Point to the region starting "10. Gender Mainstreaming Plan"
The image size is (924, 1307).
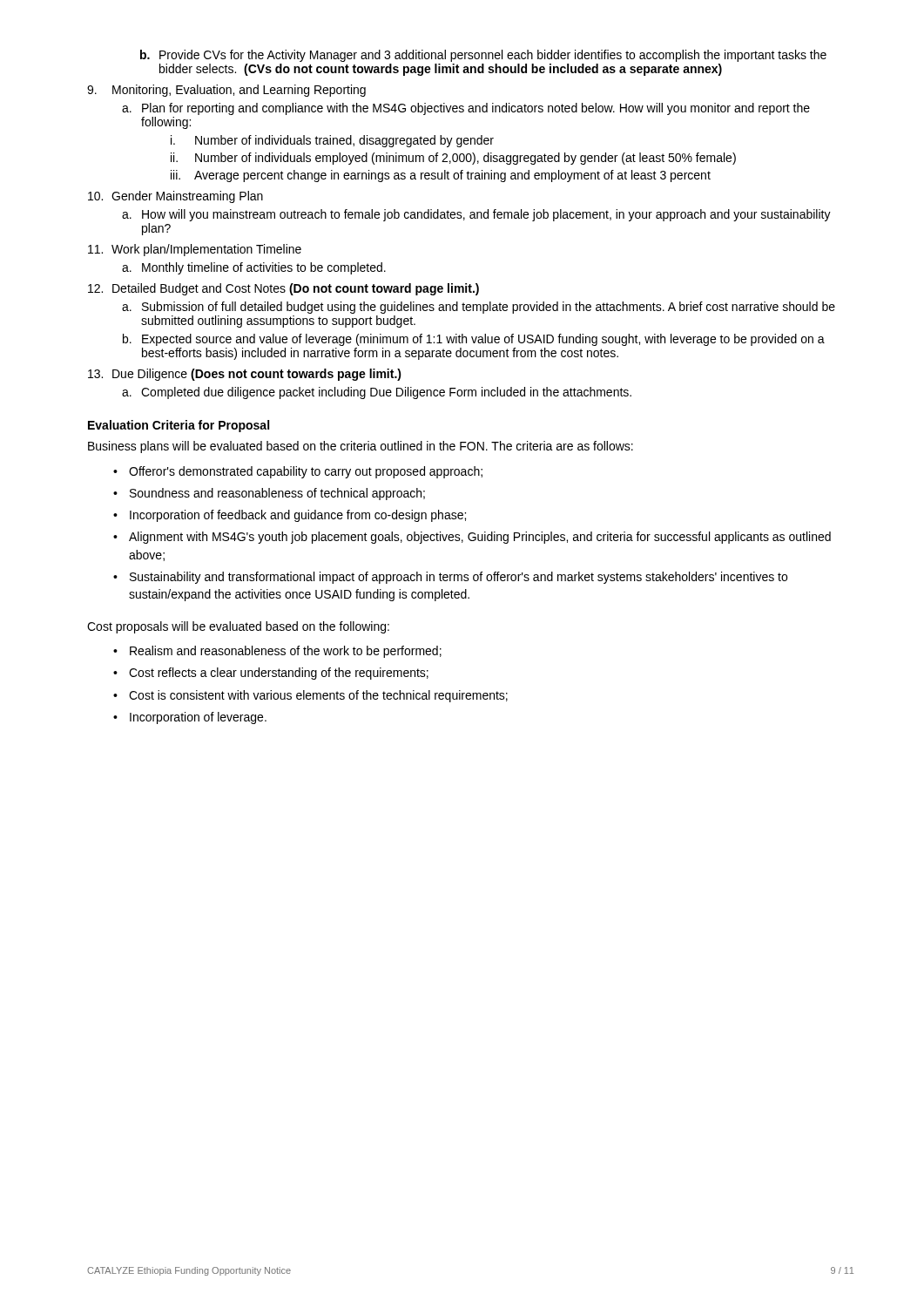click(175, 196)
